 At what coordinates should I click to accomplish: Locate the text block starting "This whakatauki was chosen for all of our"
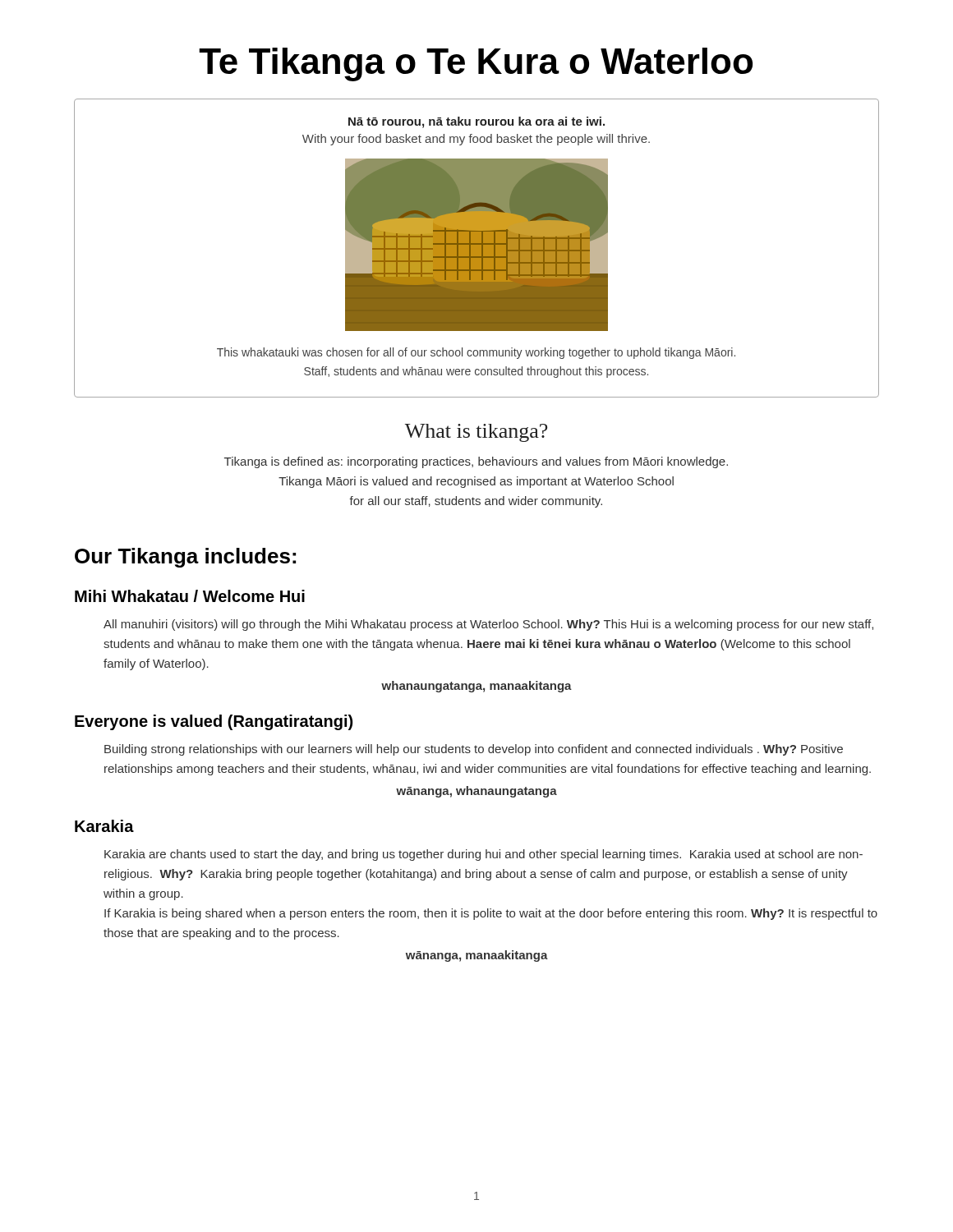(476, 352)
